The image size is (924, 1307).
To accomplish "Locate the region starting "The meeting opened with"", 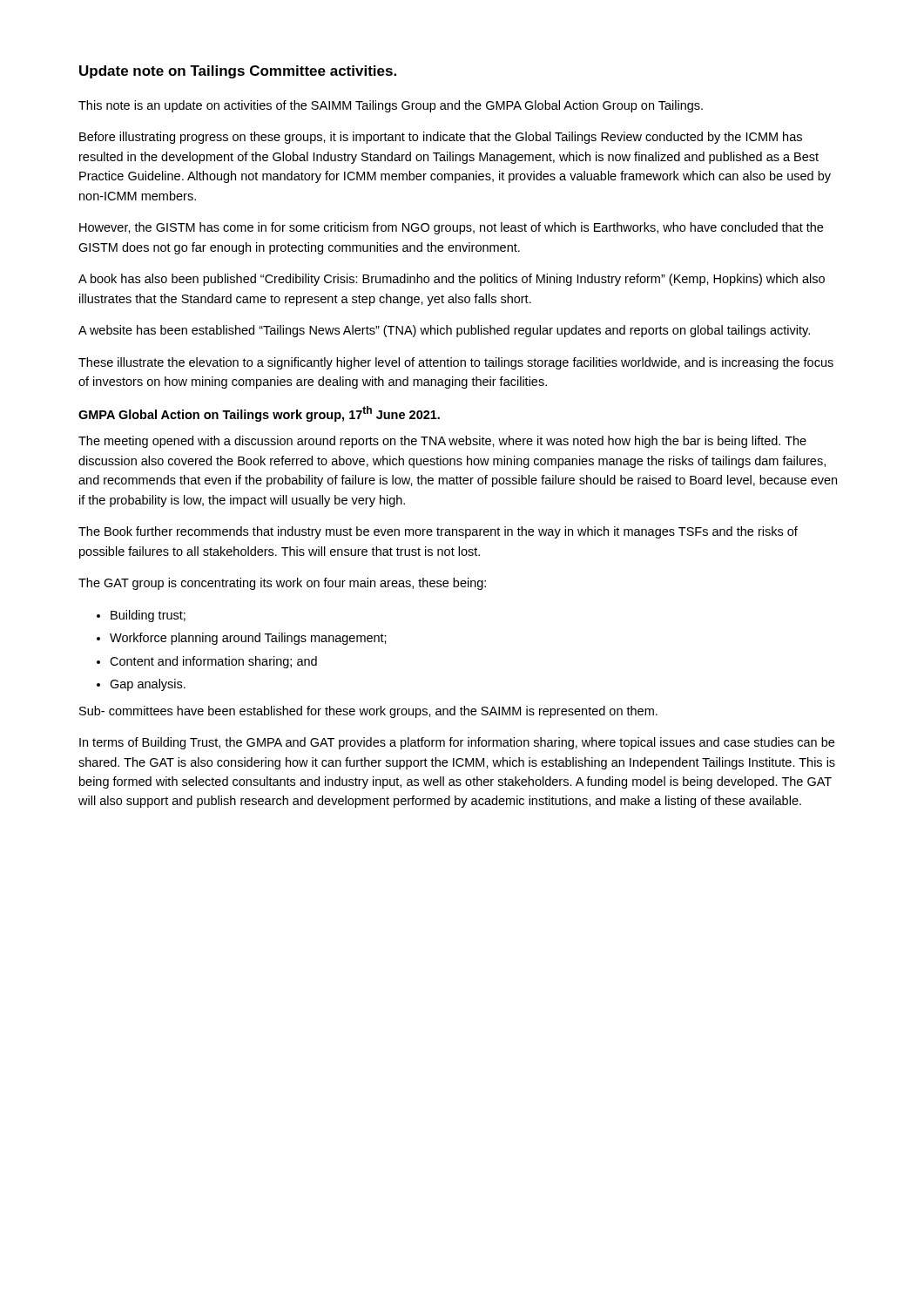I will [458, 471].
